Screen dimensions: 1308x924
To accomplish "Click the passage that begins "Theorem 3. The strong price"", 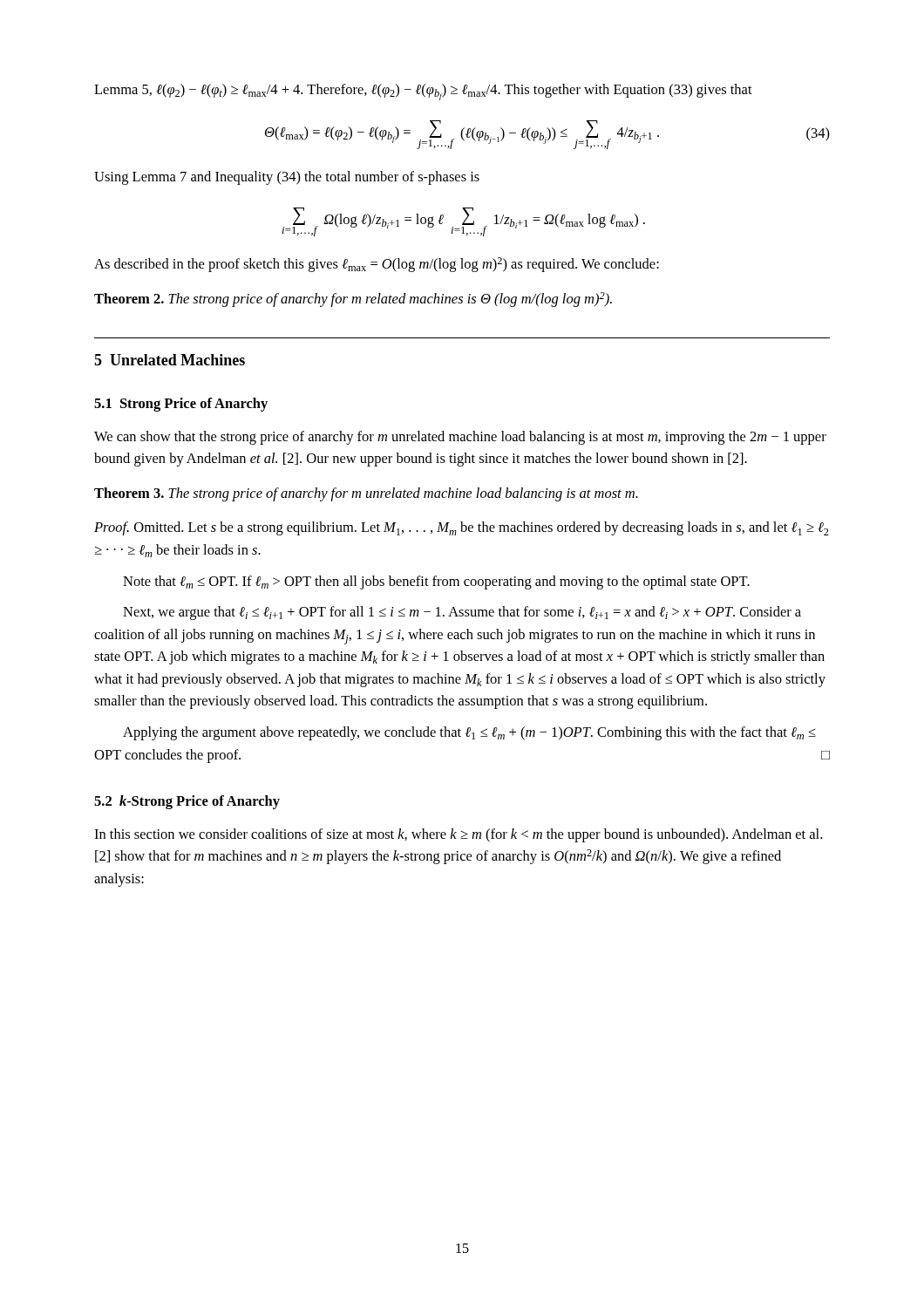I will [x=366, y=493].
